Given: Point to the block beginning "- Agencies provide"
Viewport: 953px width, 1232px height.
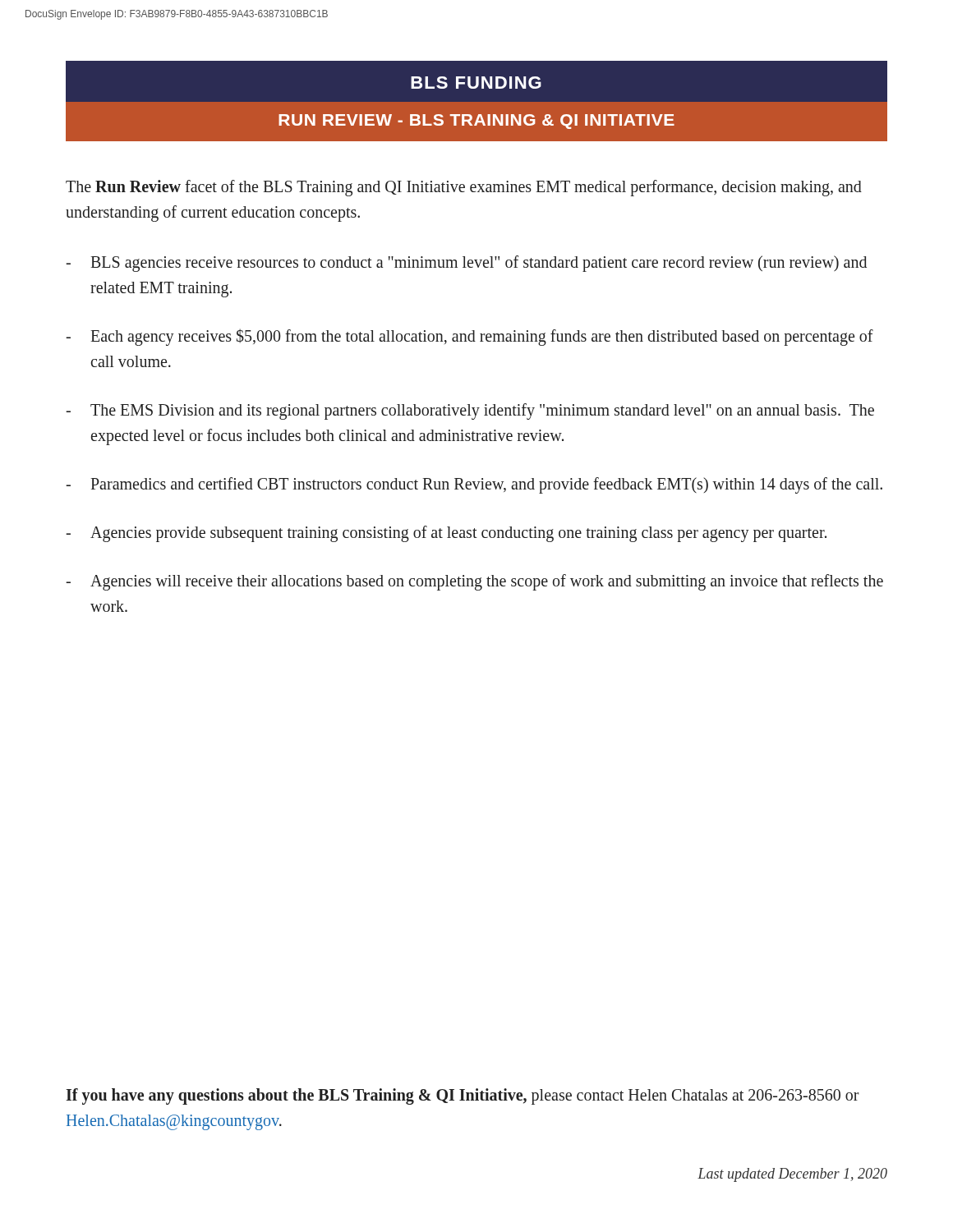Looking at the screenshot, I should tap(447, 533).
